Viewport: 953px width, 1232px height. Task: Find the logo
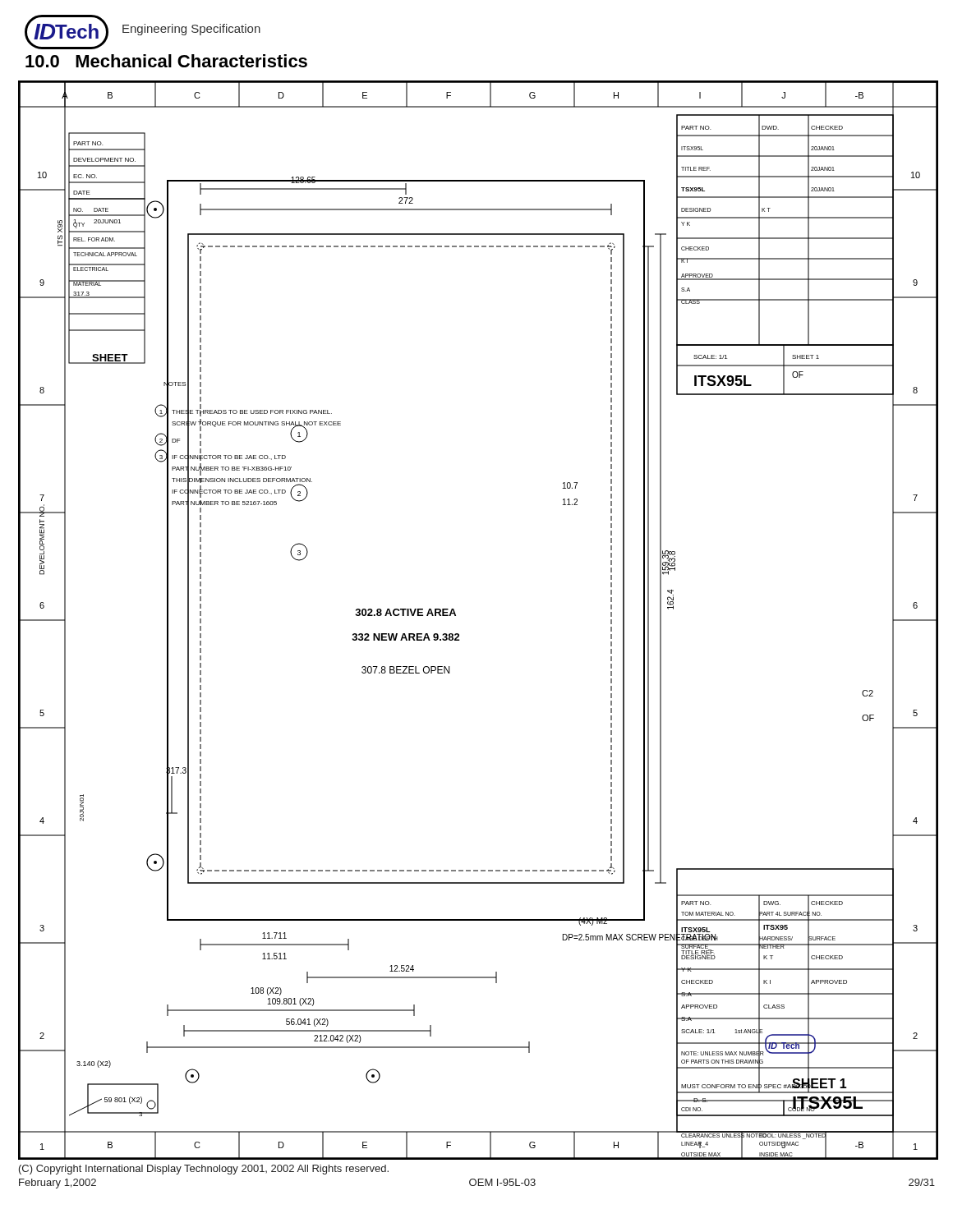tap(67, 32)
